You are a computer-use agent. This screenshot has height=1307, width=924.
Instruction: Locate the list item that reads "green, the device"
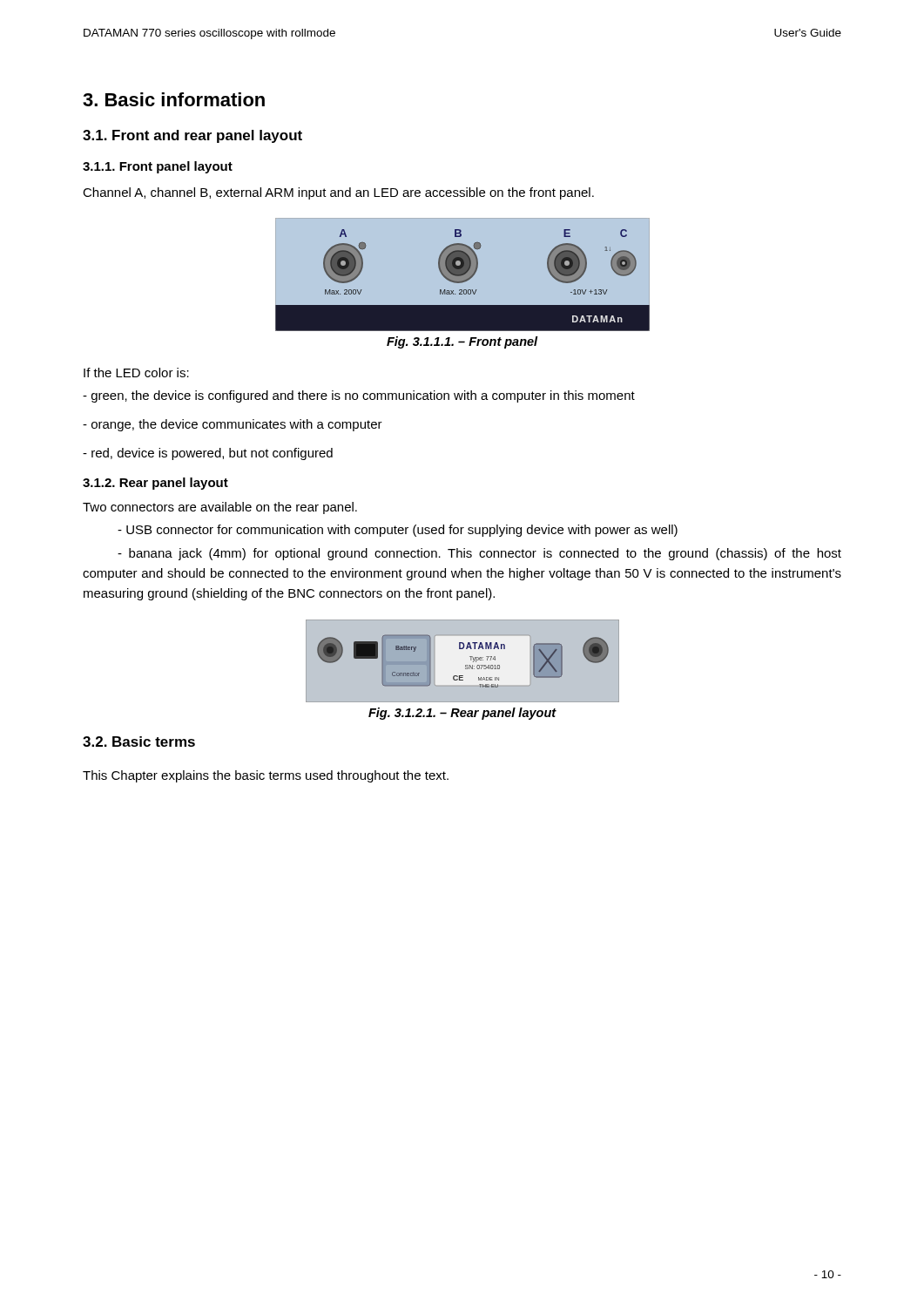(359, 395)
